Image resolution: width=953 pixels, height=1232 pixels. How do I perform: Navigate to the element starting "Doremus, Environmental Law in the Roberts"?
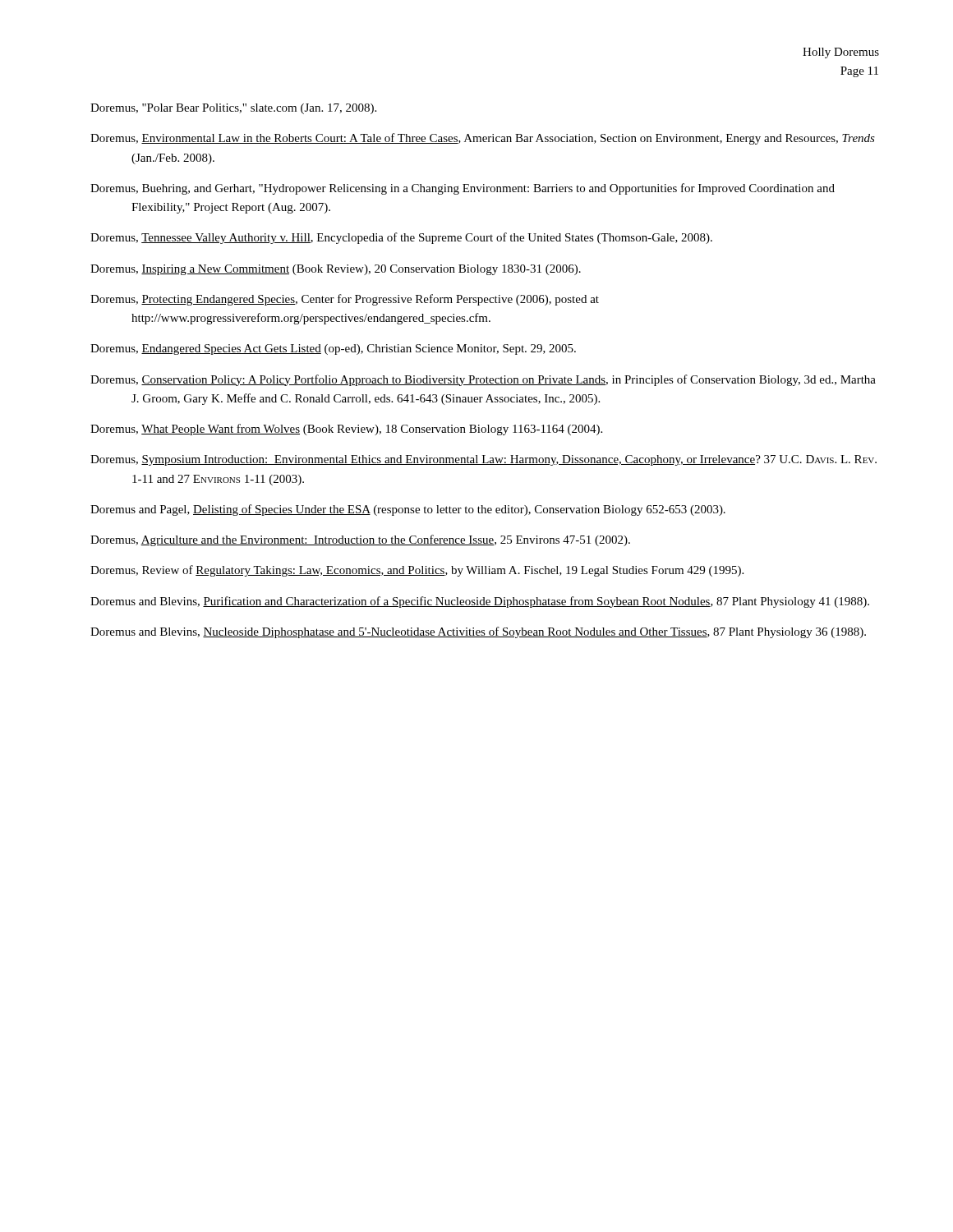pos(483,148)
